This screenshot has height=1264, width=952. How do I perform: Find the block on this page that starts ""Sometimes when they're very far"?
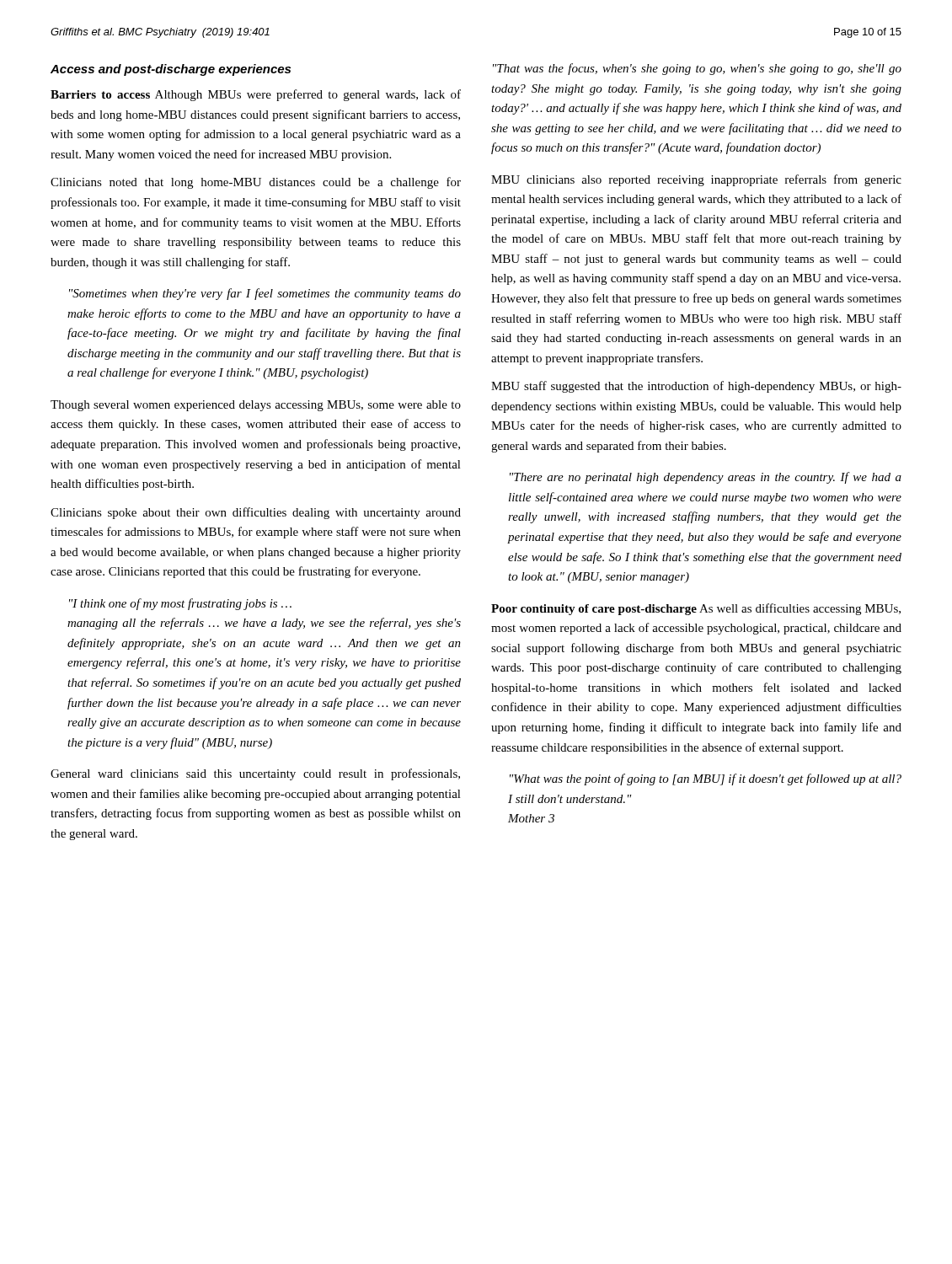click(x=264, y=333)
